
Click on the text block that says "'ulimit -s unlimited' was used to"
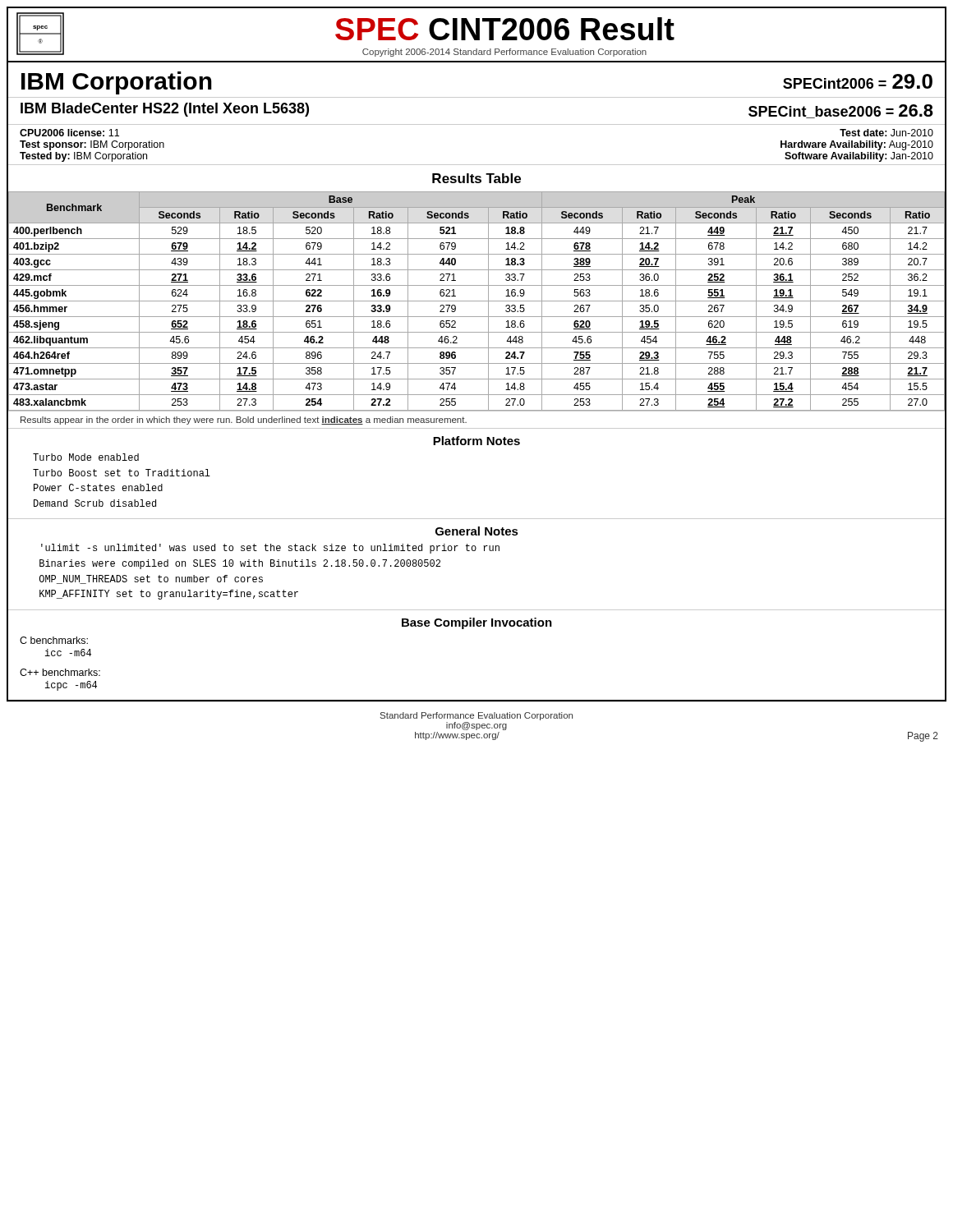pyautogui.click(x=270, y=549)
